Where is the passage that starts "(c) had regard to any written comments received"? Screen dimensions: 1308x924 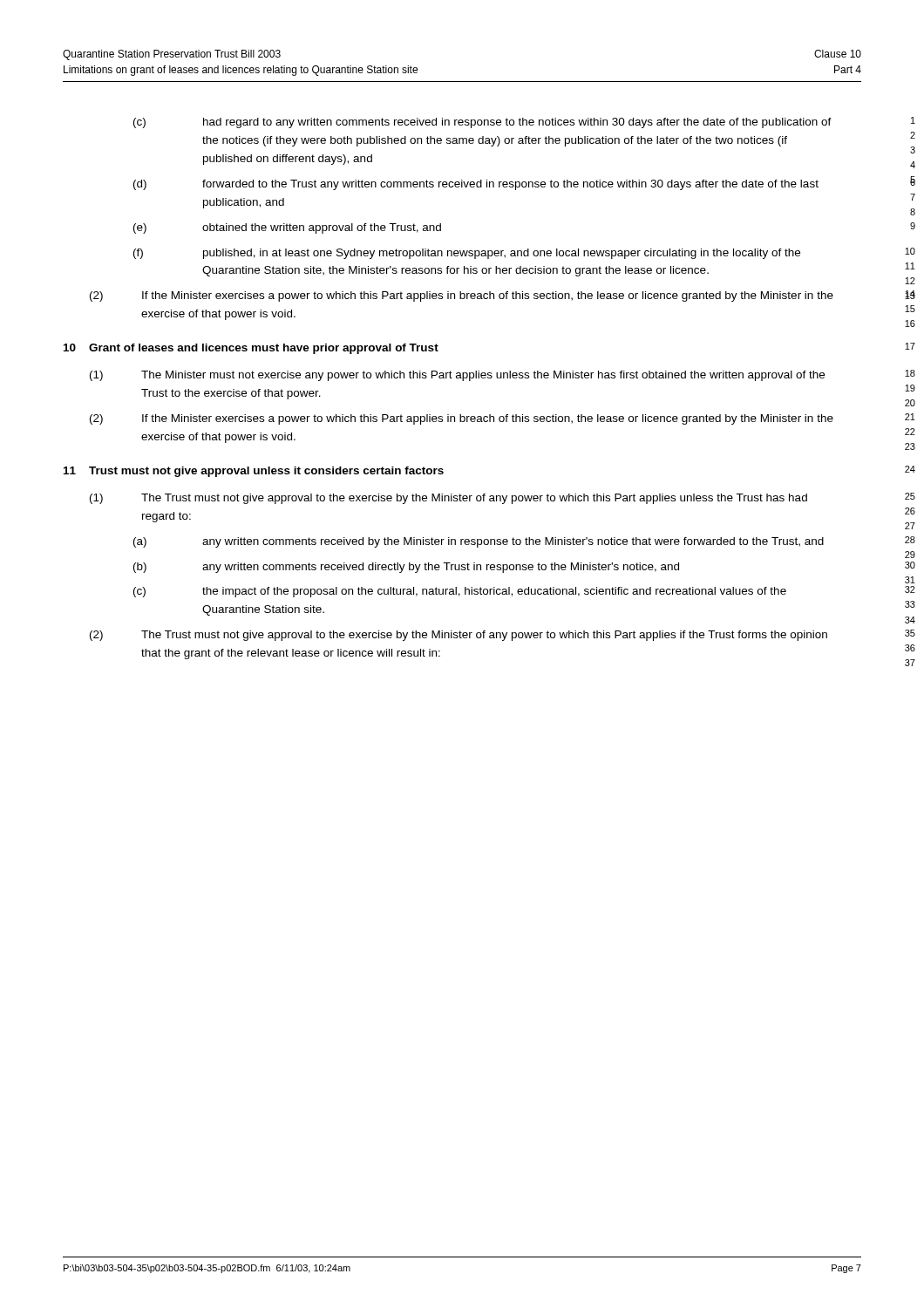[450, 141]
